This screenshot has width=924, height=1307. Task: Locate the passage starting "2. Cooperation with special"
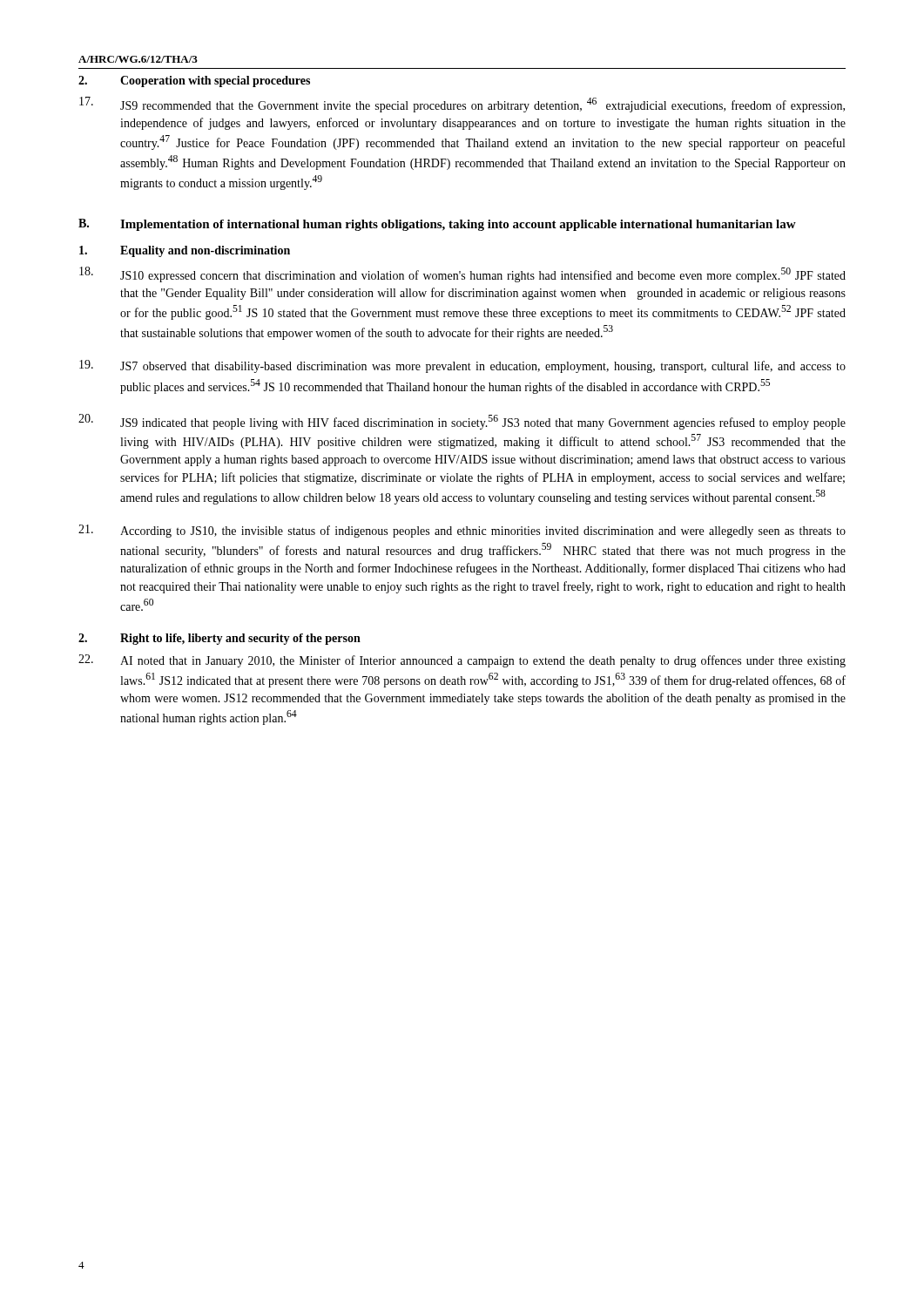[194, 81]
